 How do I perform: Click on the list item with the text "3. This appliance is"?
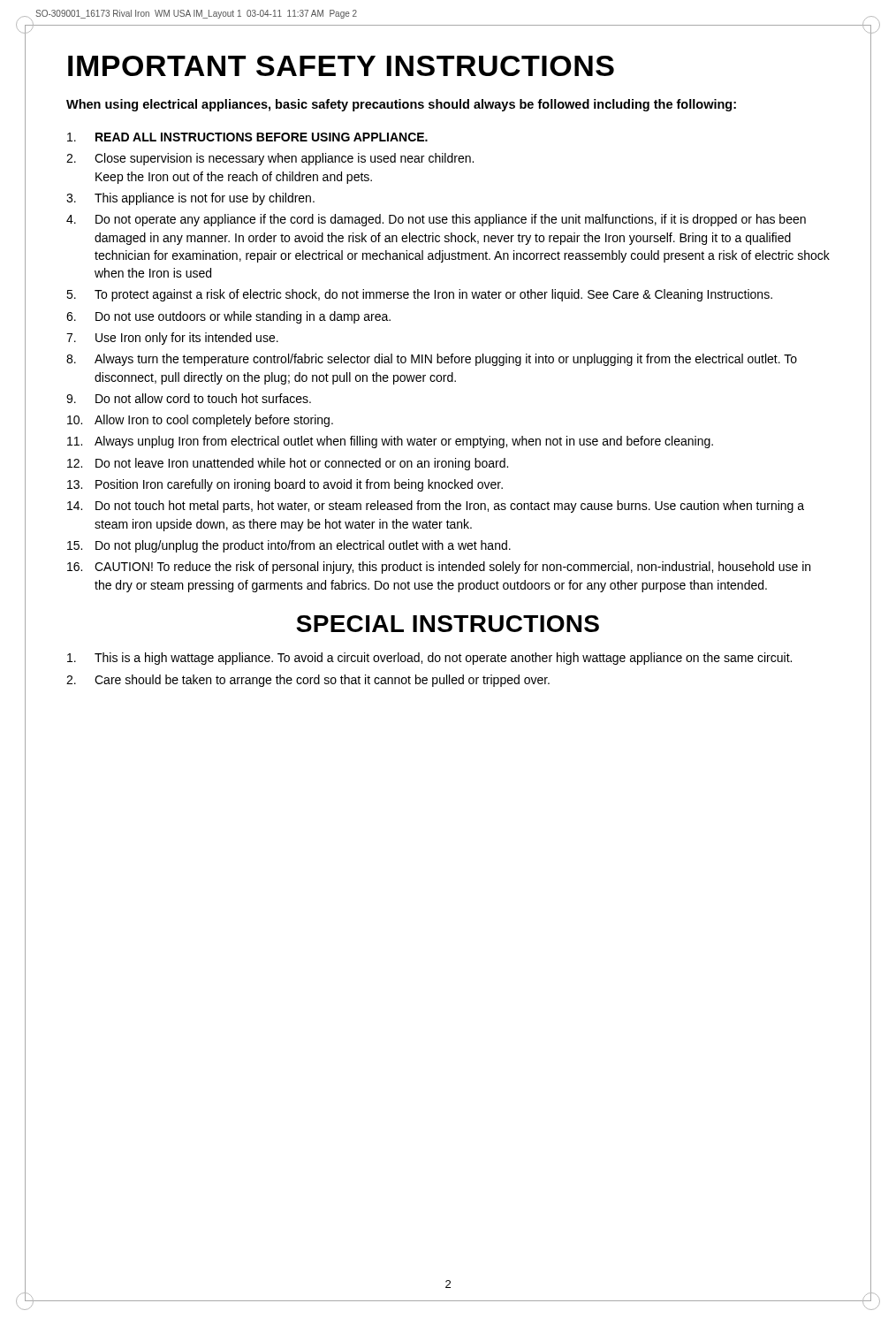[x=191, y=198]
